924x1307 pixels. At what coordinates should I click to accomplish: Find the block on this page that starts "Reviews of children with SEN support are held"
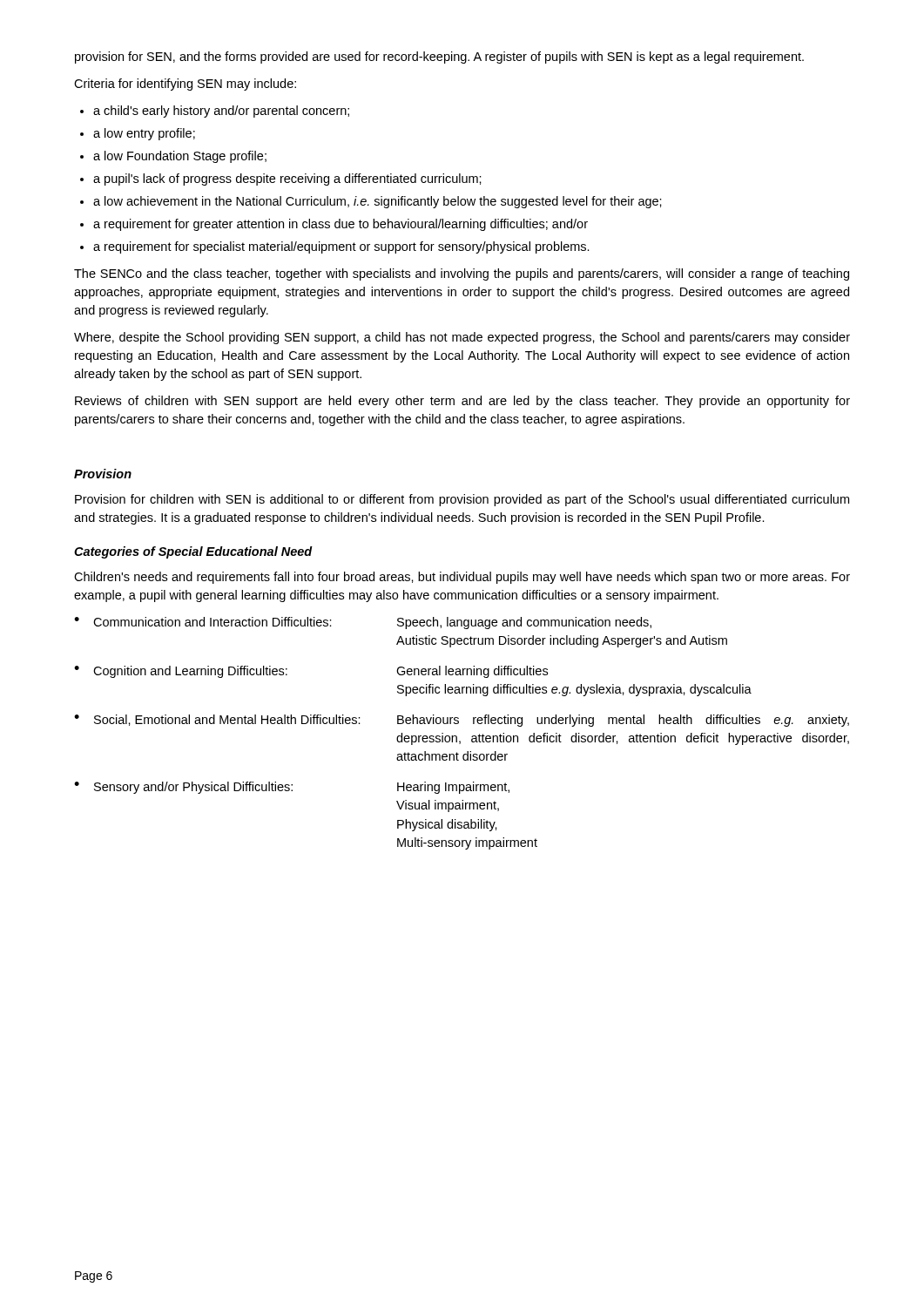(x=462, y=411)
